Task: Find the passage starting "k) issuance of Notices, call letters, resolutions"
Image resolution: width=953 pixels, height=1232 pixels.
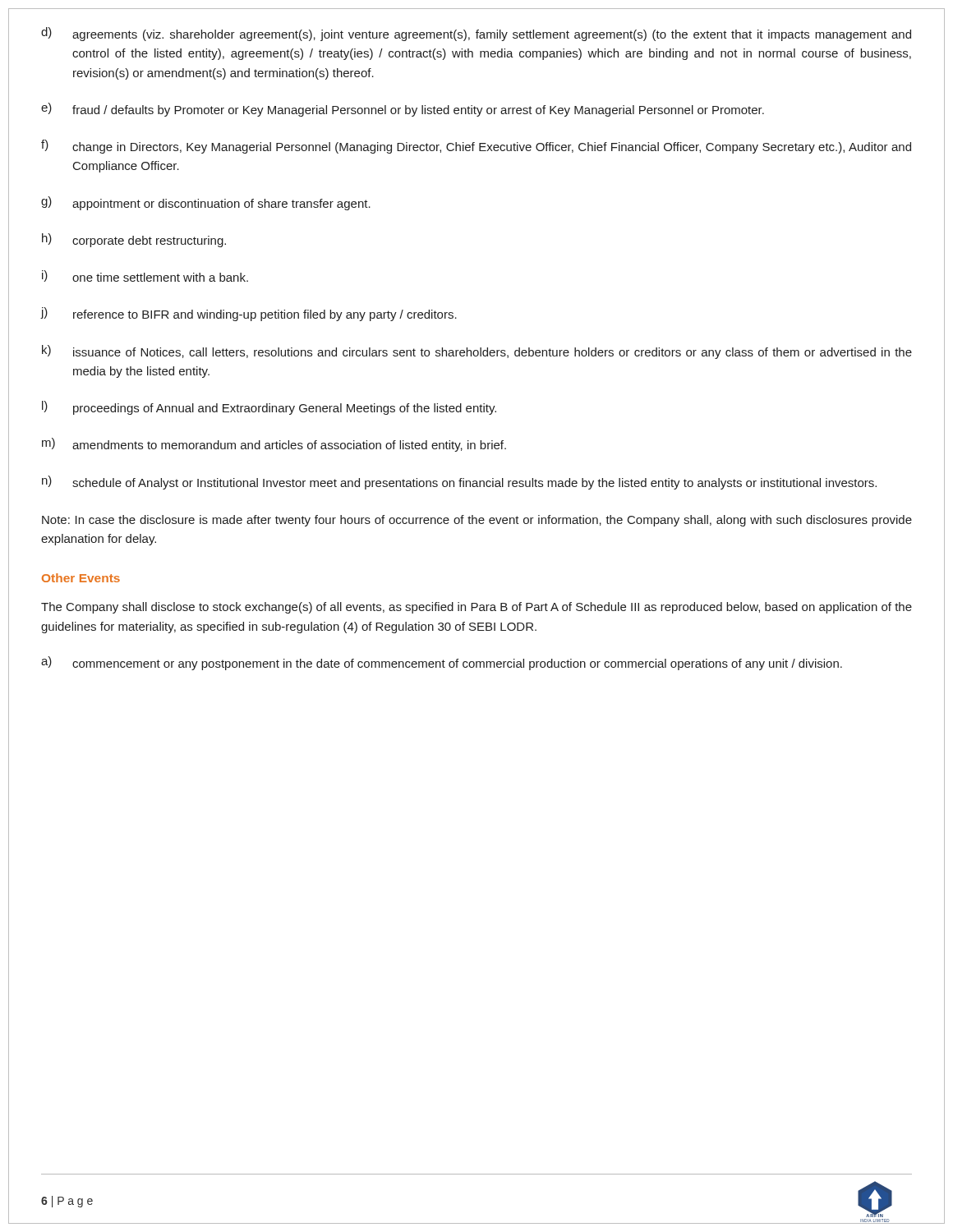Action: [476, 361]
